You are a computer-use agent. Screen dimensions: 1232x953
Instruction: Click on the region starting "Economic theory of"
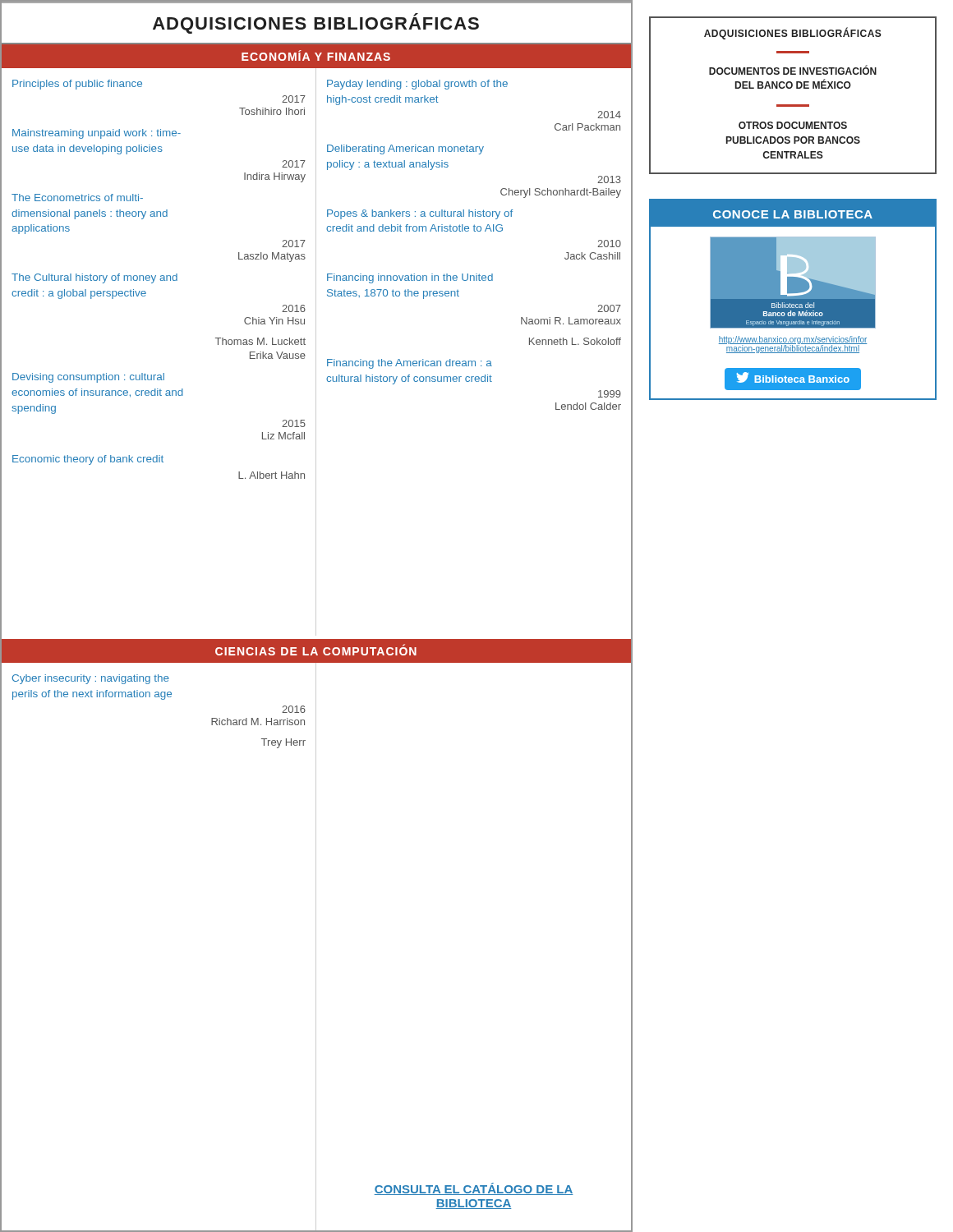pos(159,466)
